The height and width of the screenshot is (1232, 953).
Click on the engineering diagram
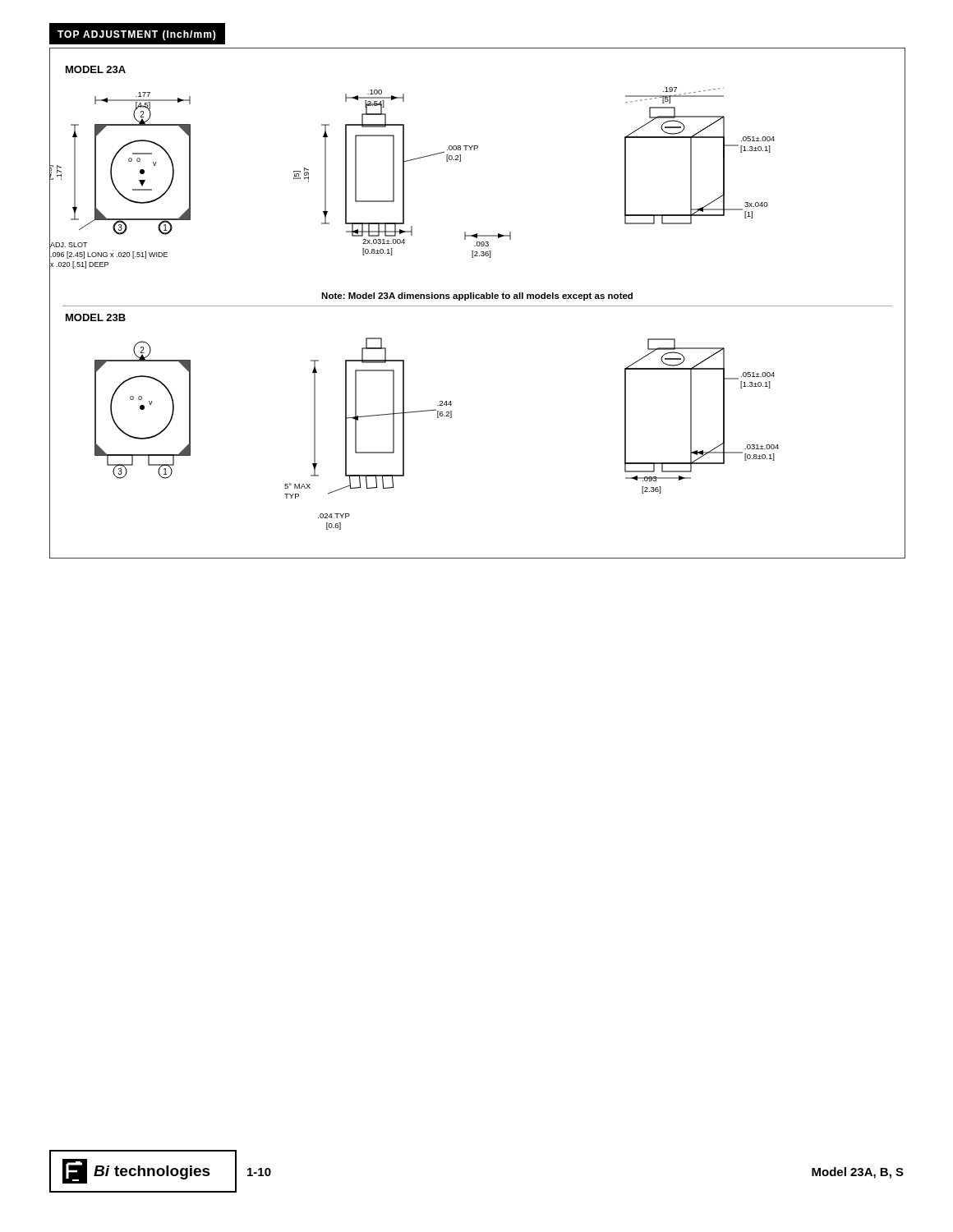coord(477,303)
